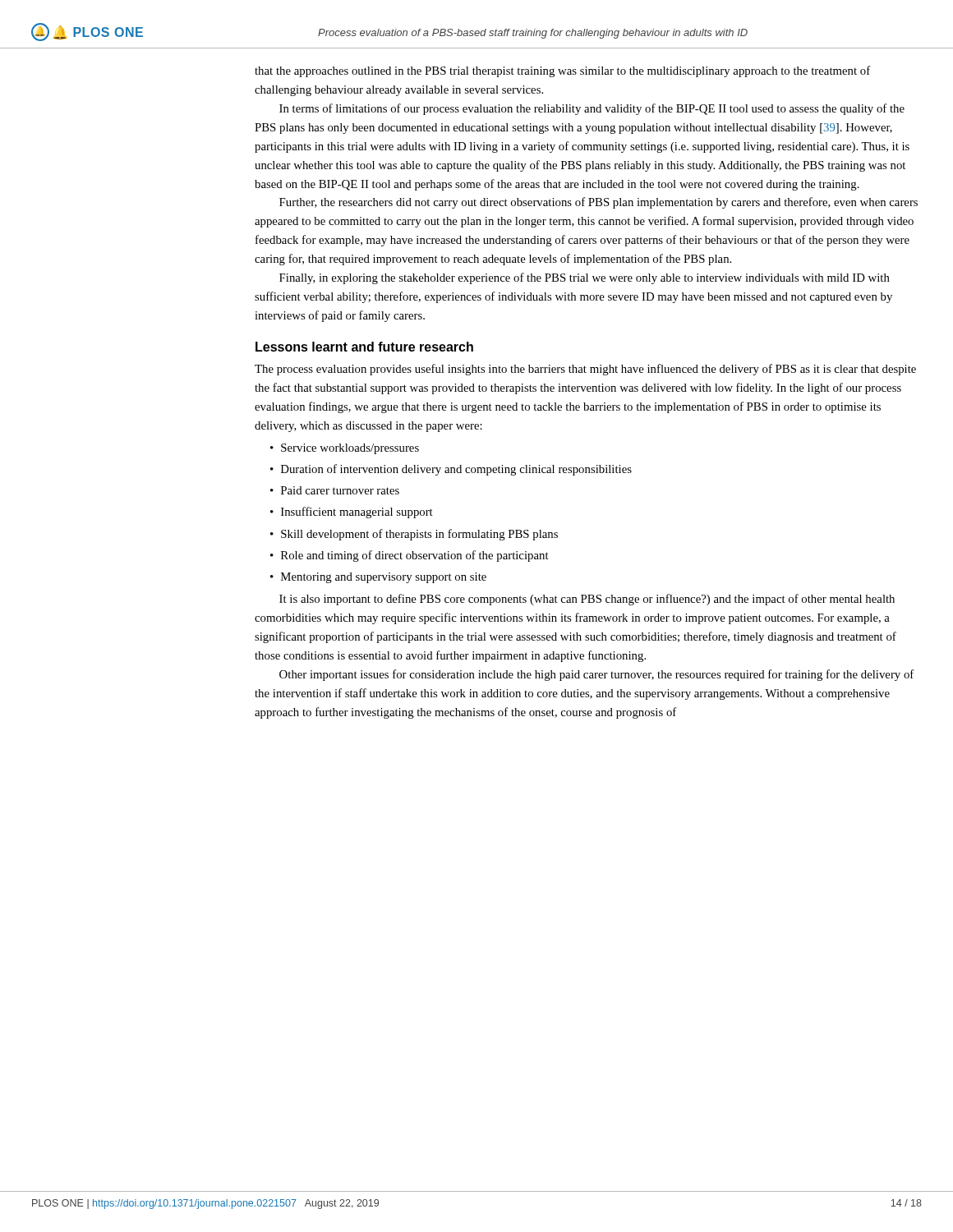Find "• Mentoring and supervisory support on site" on this page
Image resolution: width=953 pixels, height=1232 pixels.
click(378, 577)
